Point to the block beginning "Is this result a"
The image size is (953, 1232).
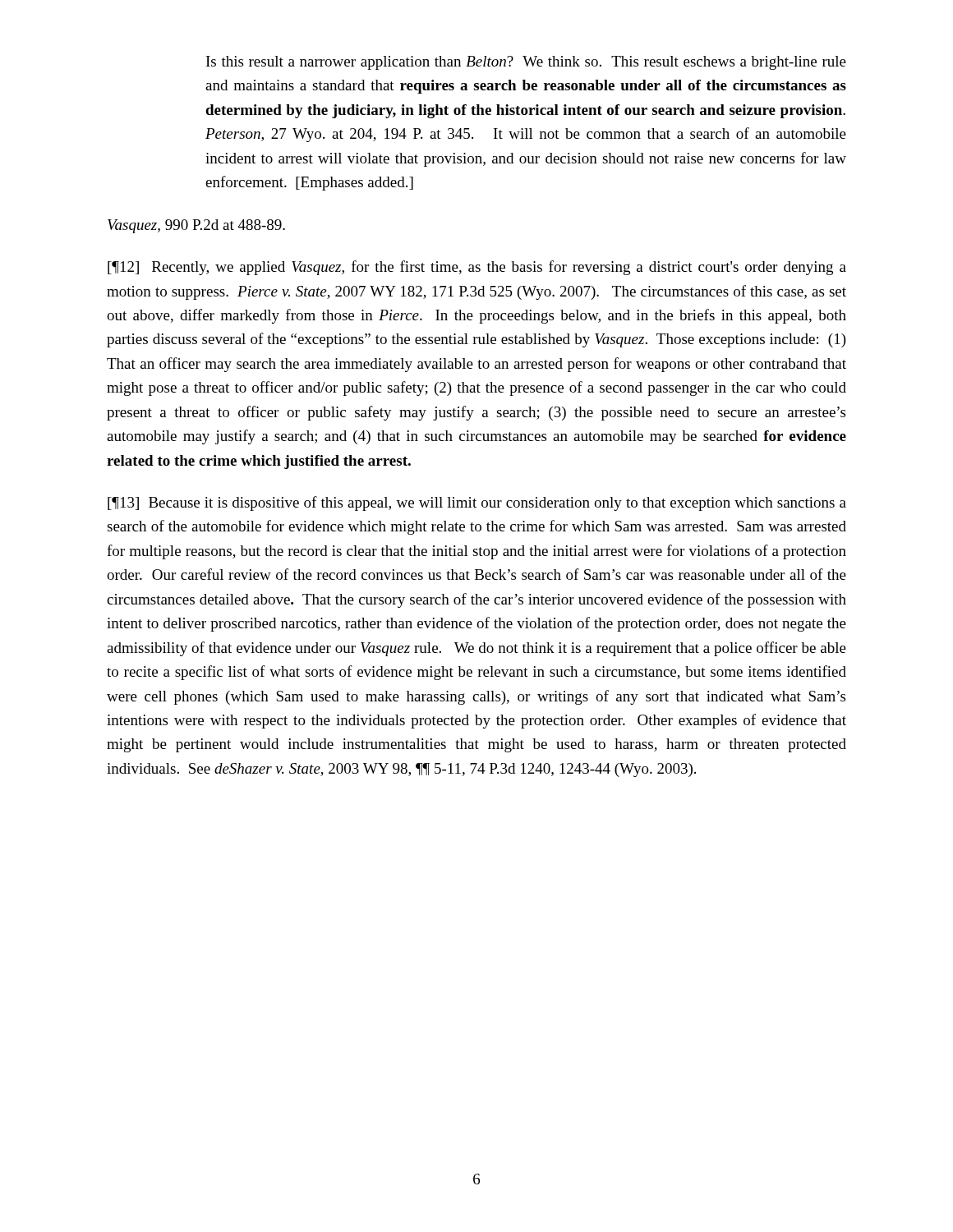526,122
